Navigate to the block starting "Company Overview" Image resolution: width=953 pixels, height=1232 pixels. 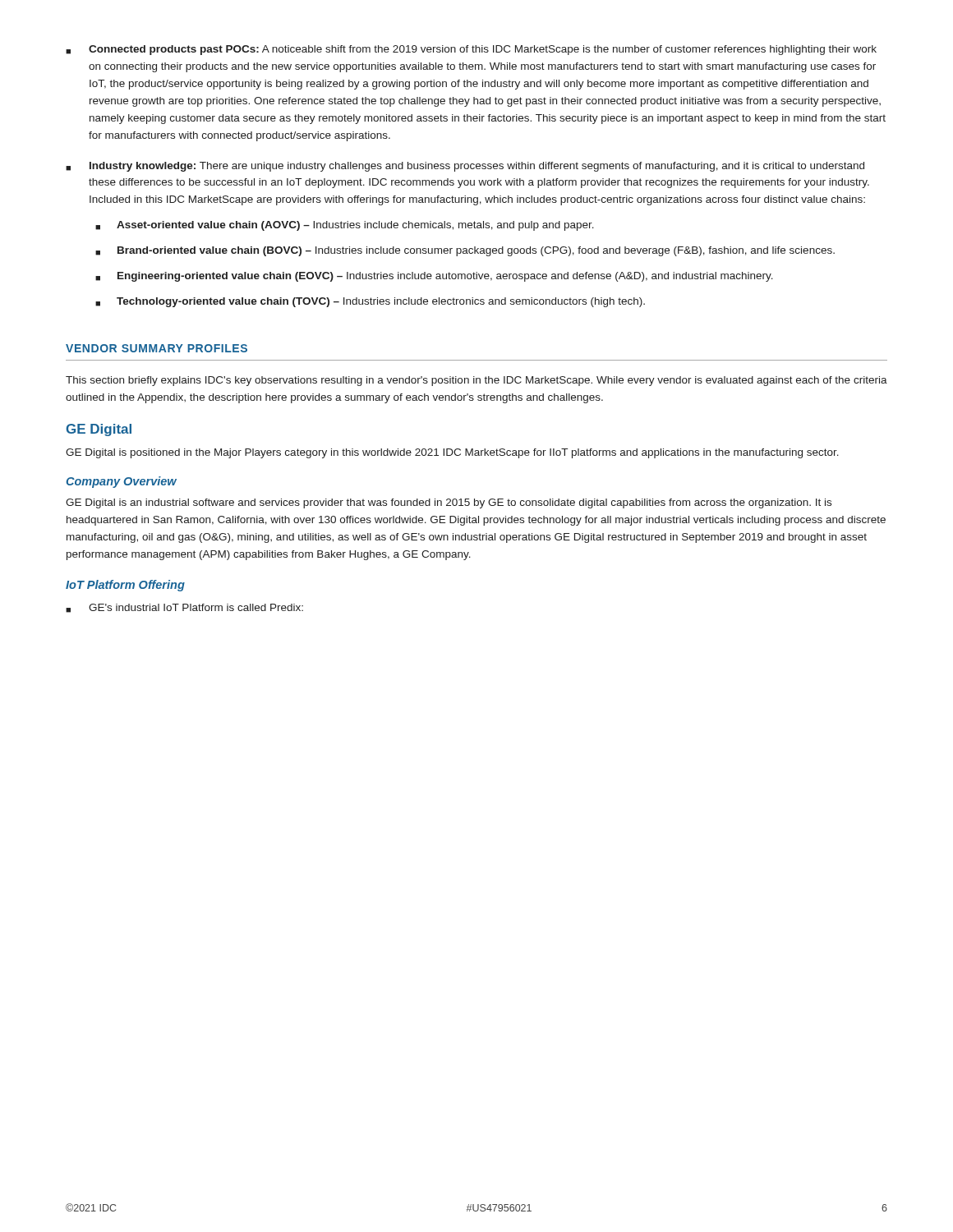point(121,482)
